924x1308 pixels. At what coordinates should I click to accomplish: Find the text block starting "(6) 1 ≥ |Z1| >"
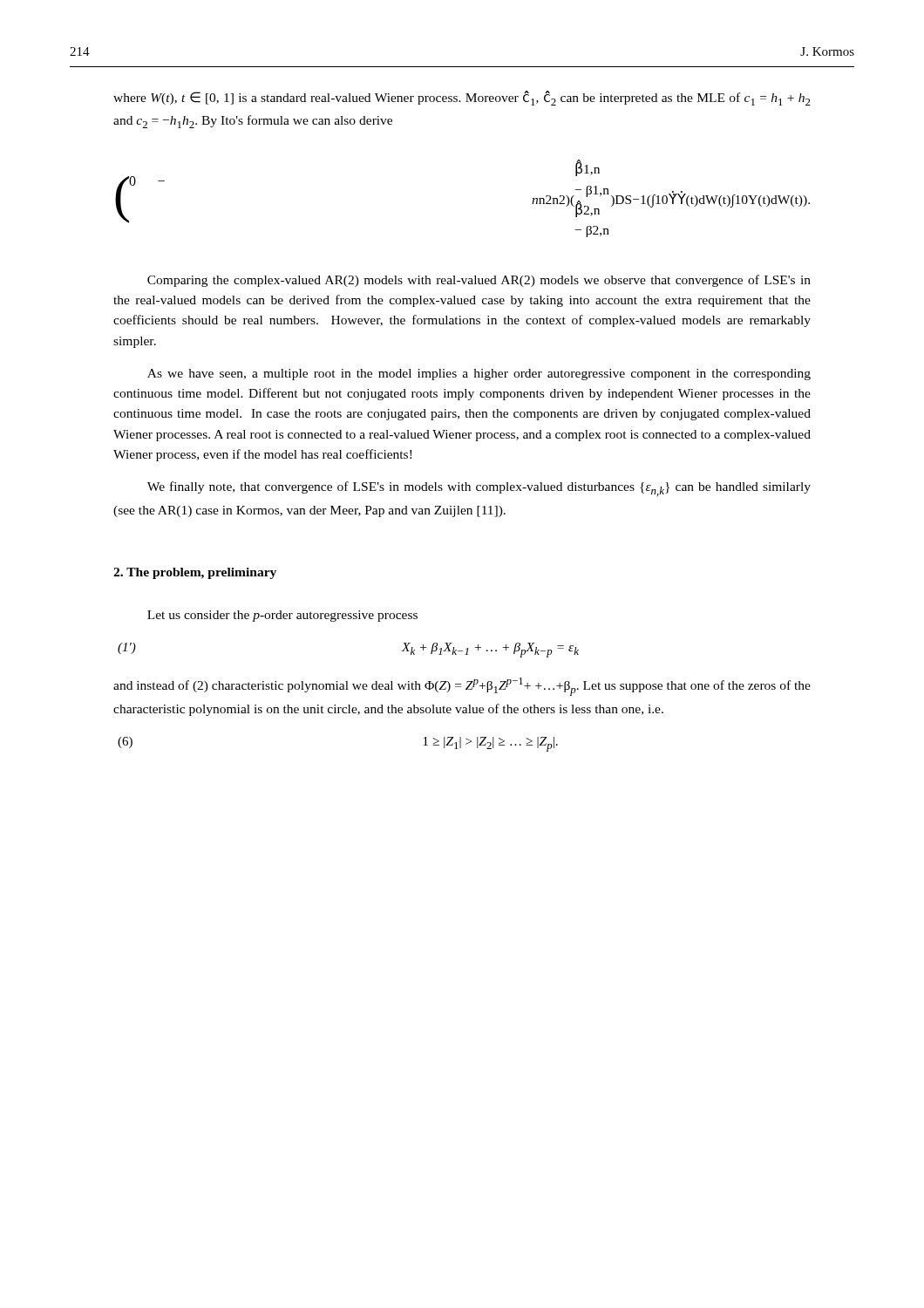tap(462, 742)
